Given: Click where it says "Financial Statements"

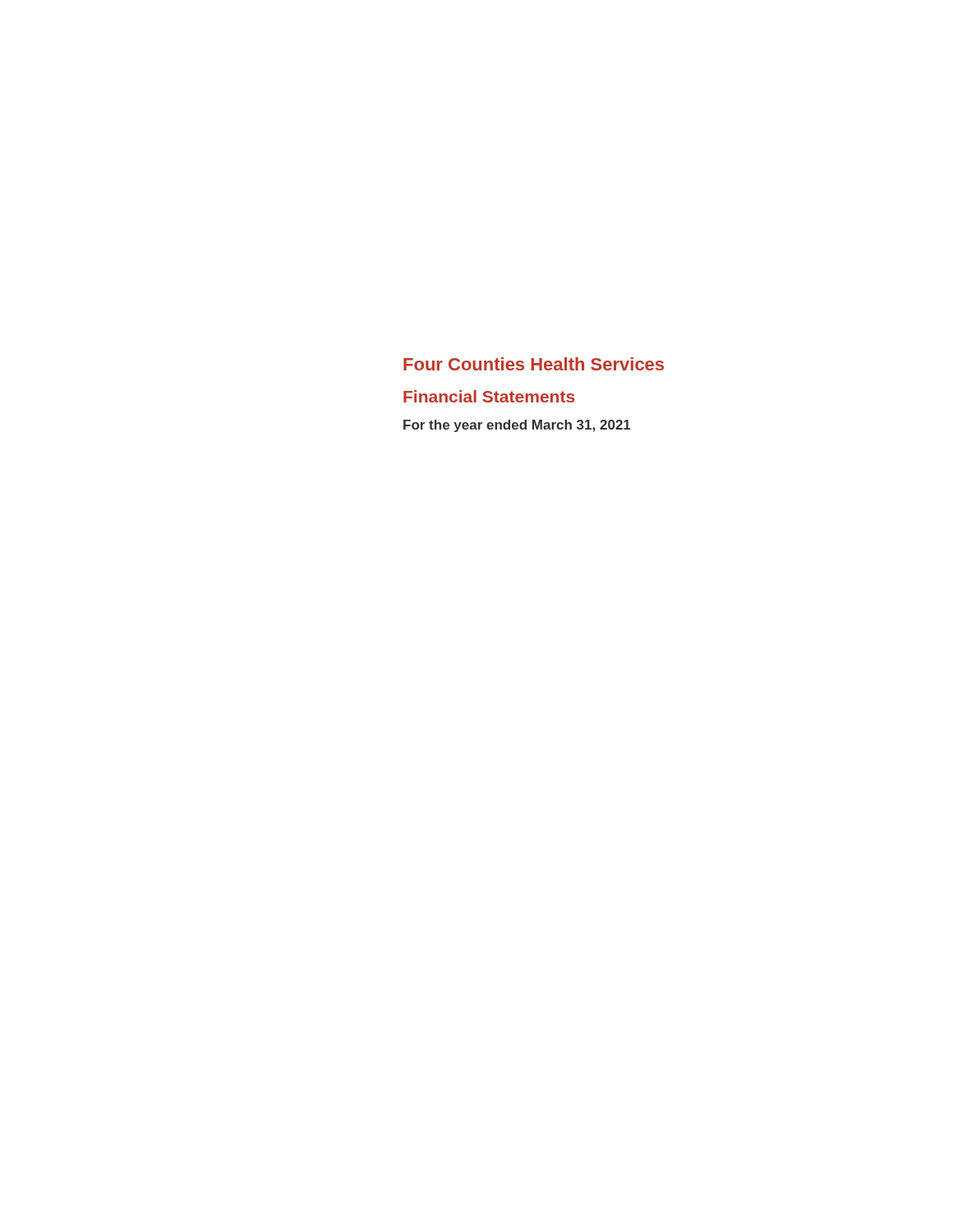Looking at the screenshot, I should (x=489, y=396).
